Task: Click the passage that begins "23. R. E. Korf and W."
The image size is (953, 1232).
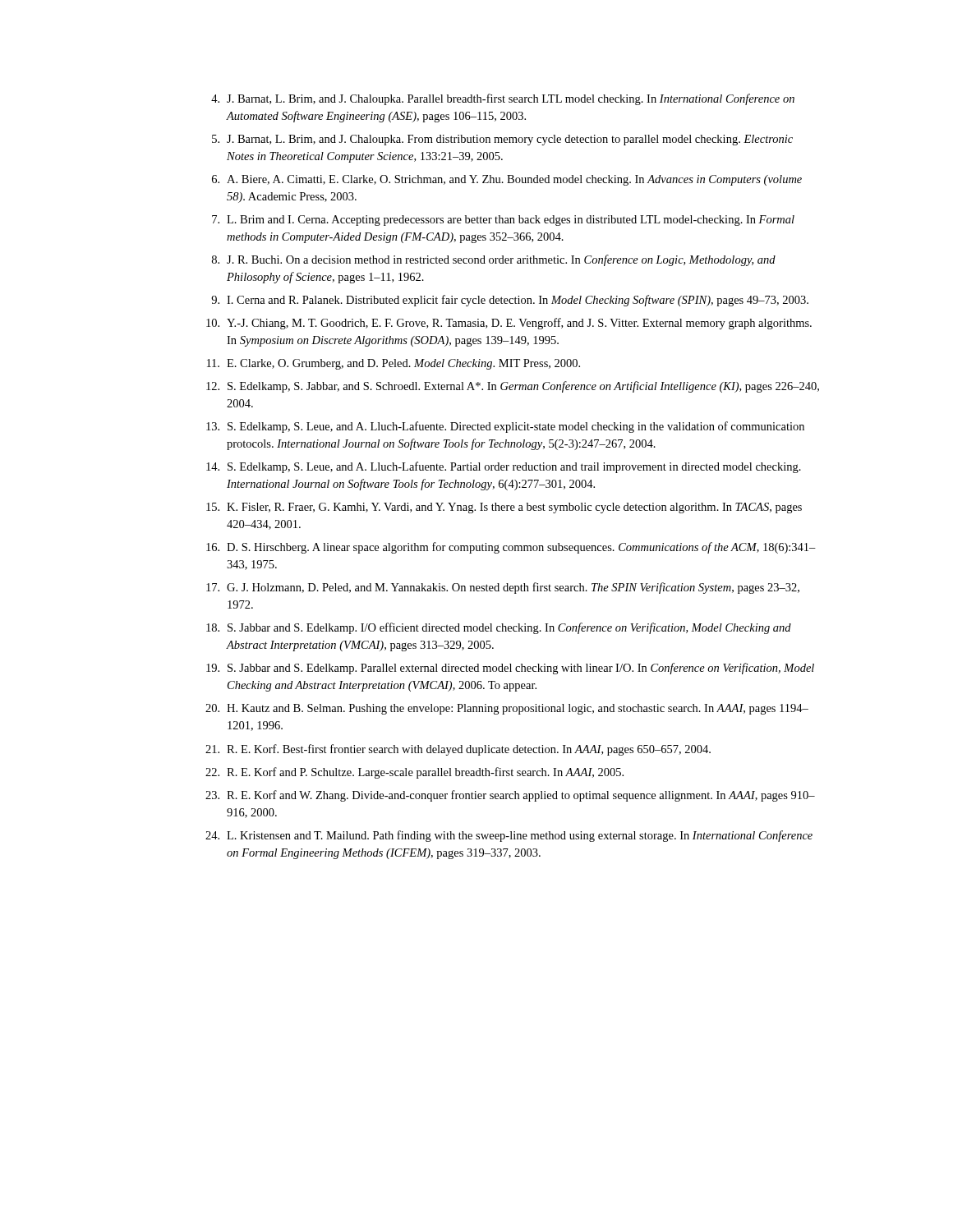Action: [x=505, y=804]
